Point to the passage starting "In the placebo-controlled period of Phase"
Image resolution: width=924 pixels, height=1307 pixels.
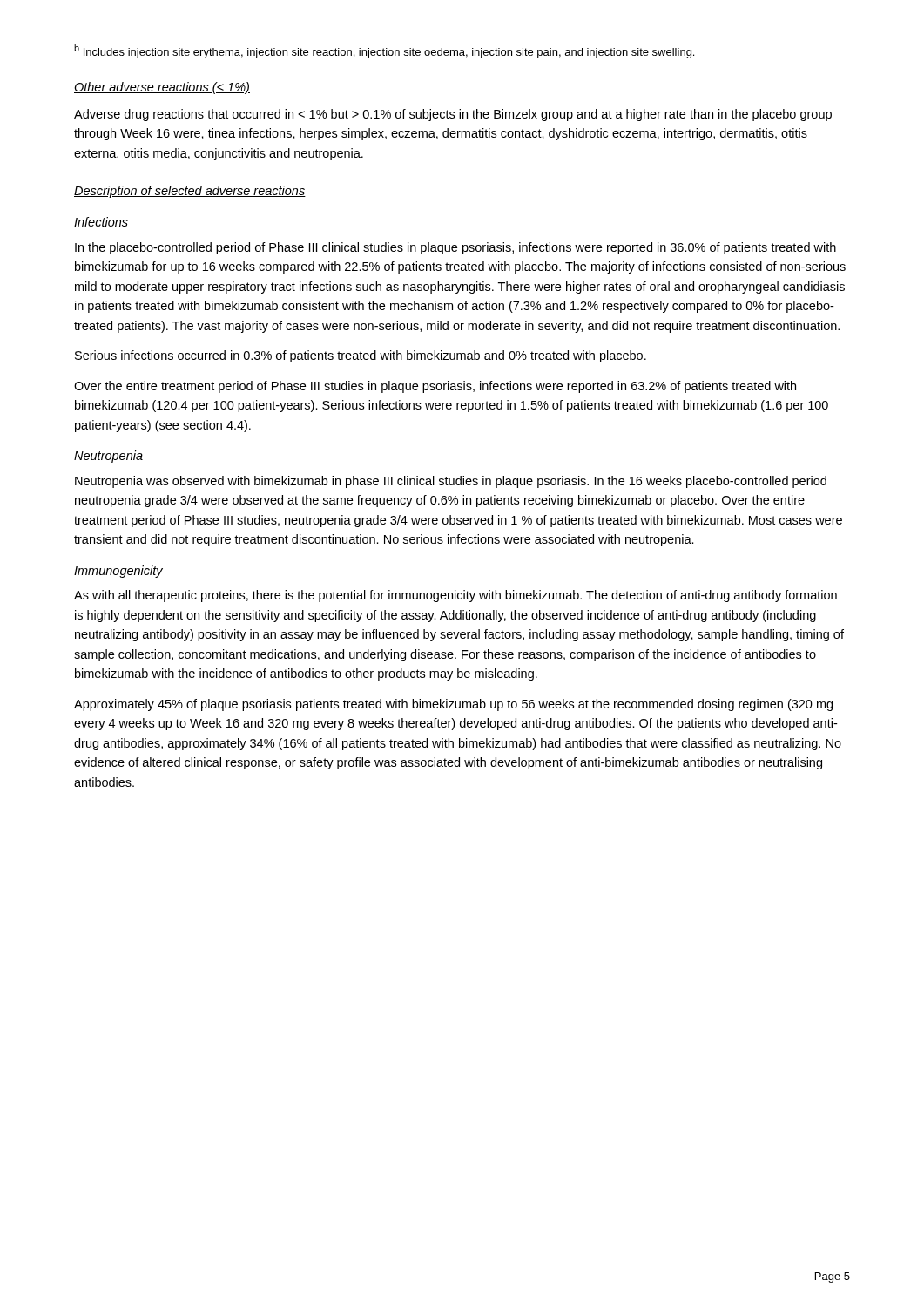pyautogui.click(x=460, y=286)
